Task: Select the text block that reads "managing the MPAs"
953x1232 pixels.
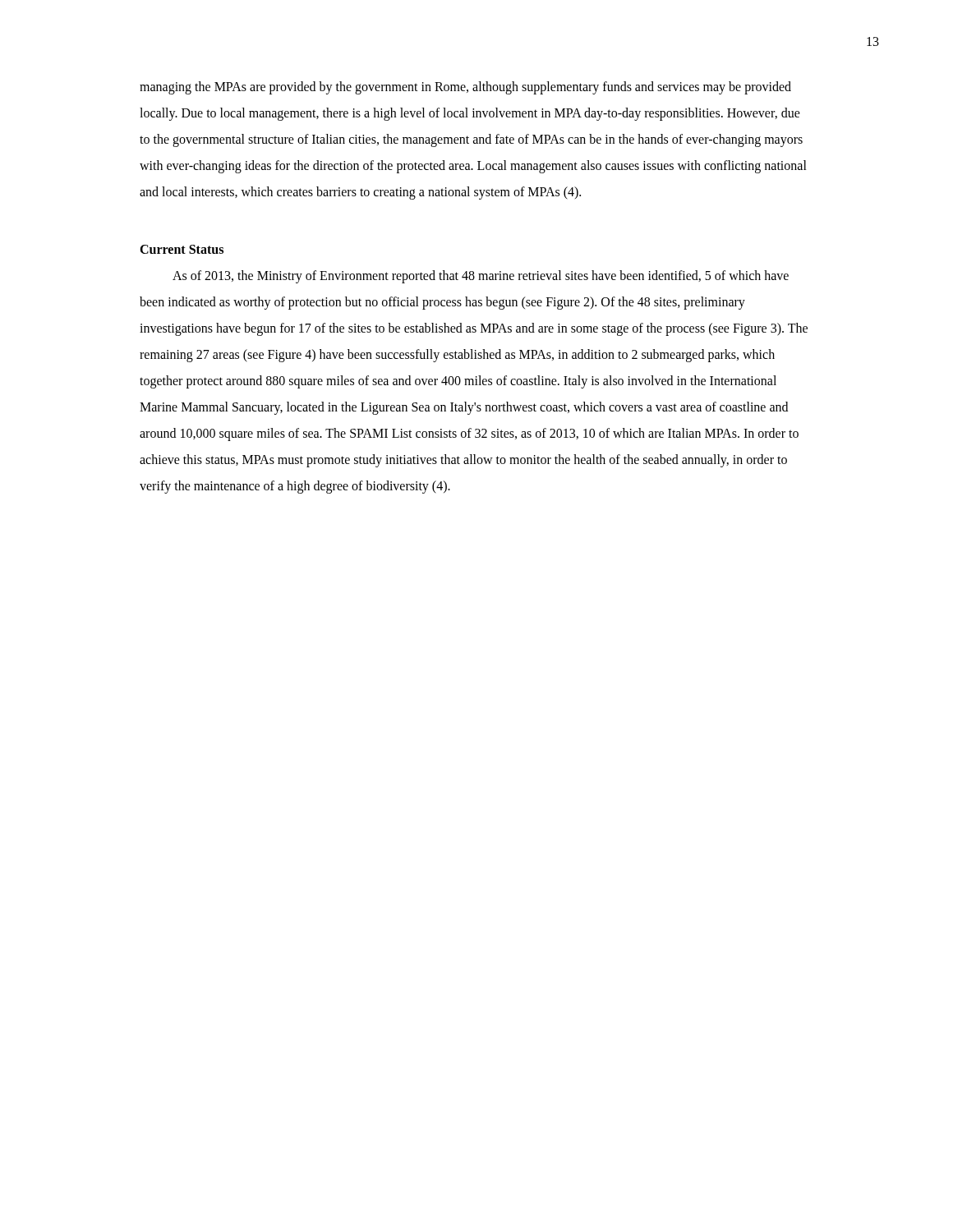Action: [x=473, y=139]
